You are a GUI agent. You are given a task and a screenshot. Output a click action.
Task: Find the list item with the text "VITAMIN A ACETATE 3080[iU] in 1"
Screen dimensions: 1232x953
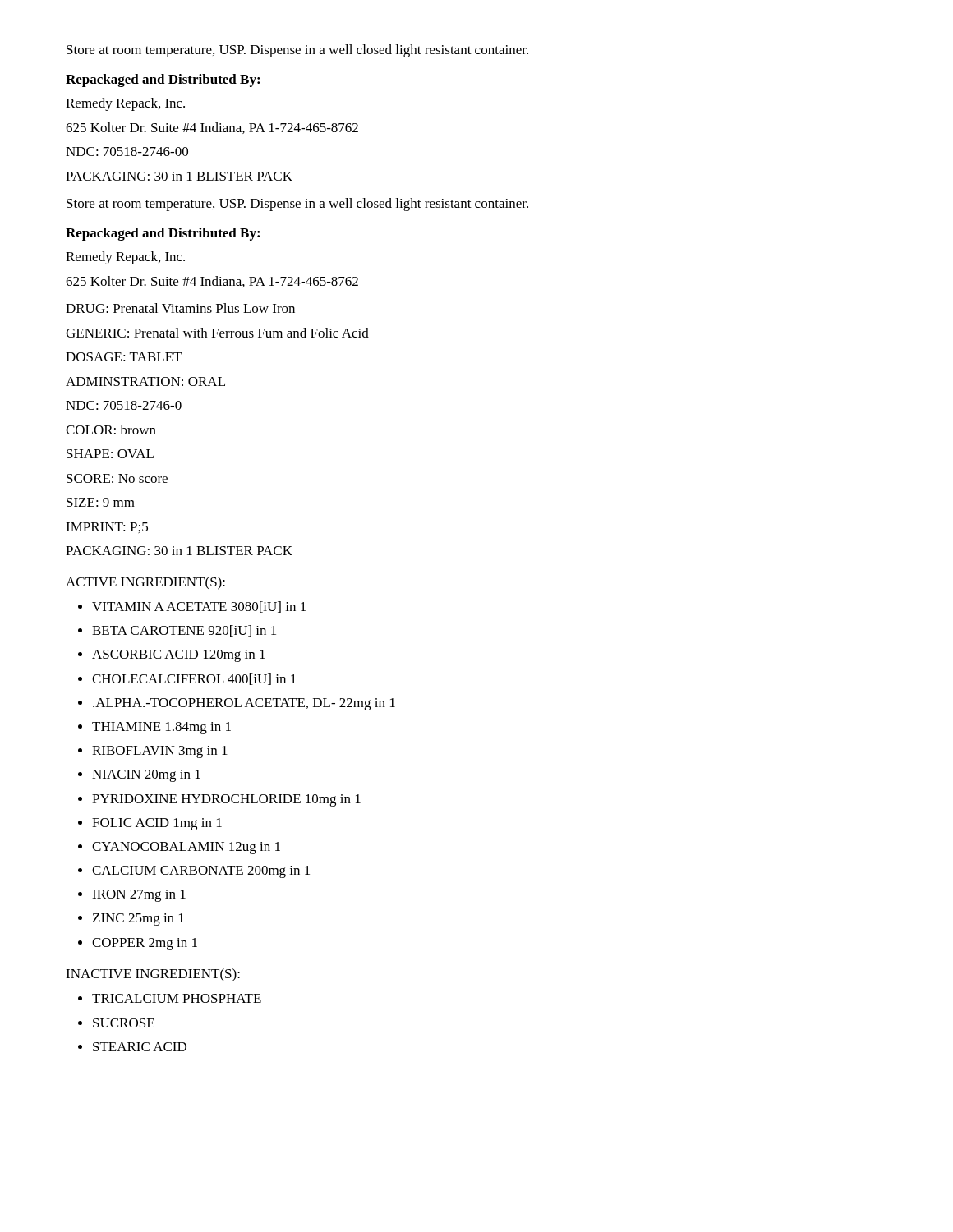click(x=199, y=607)
